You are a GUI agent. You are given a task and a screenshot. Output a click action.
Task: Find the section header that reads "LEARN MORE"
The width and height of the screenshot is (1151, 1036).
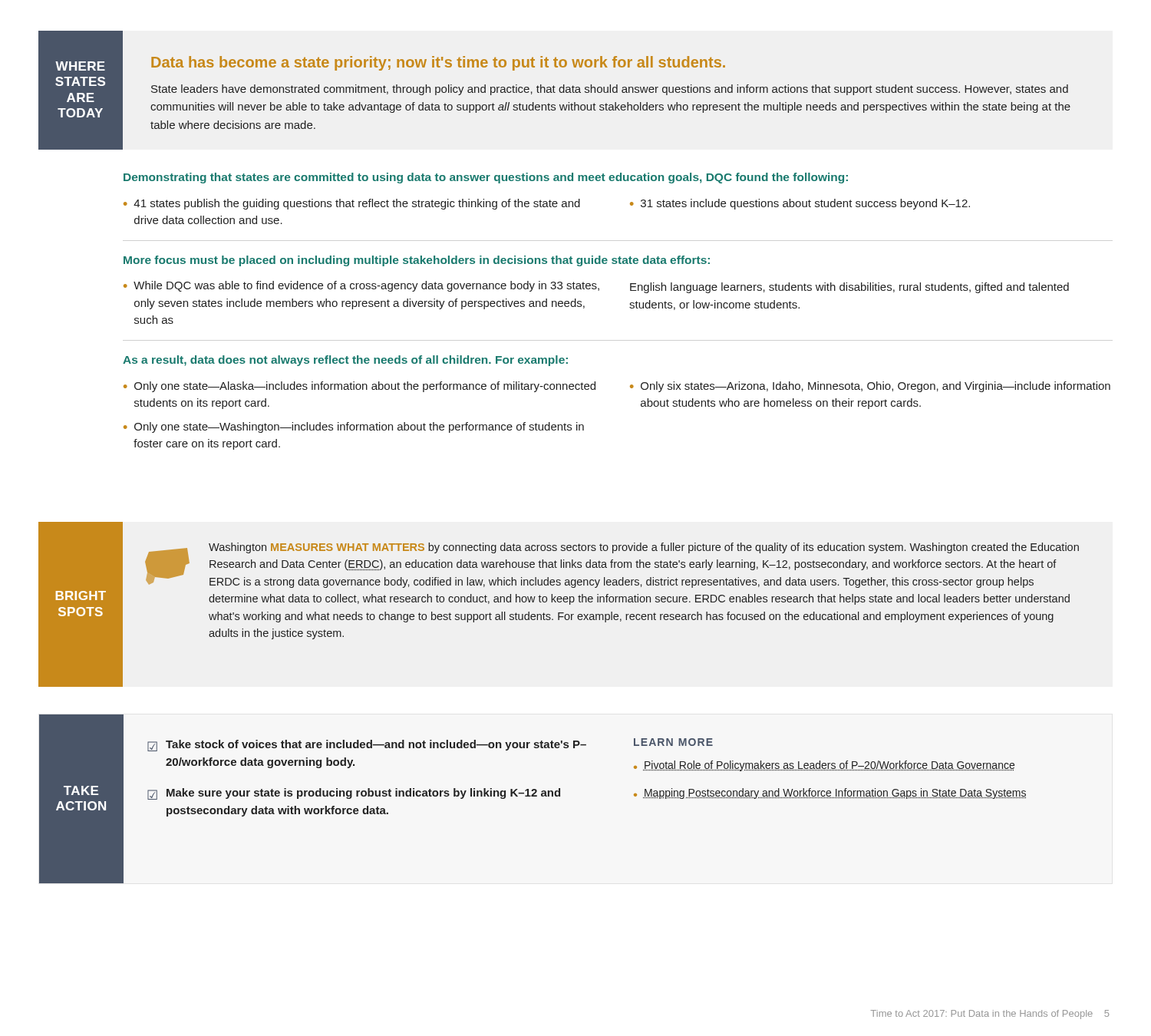673,742
